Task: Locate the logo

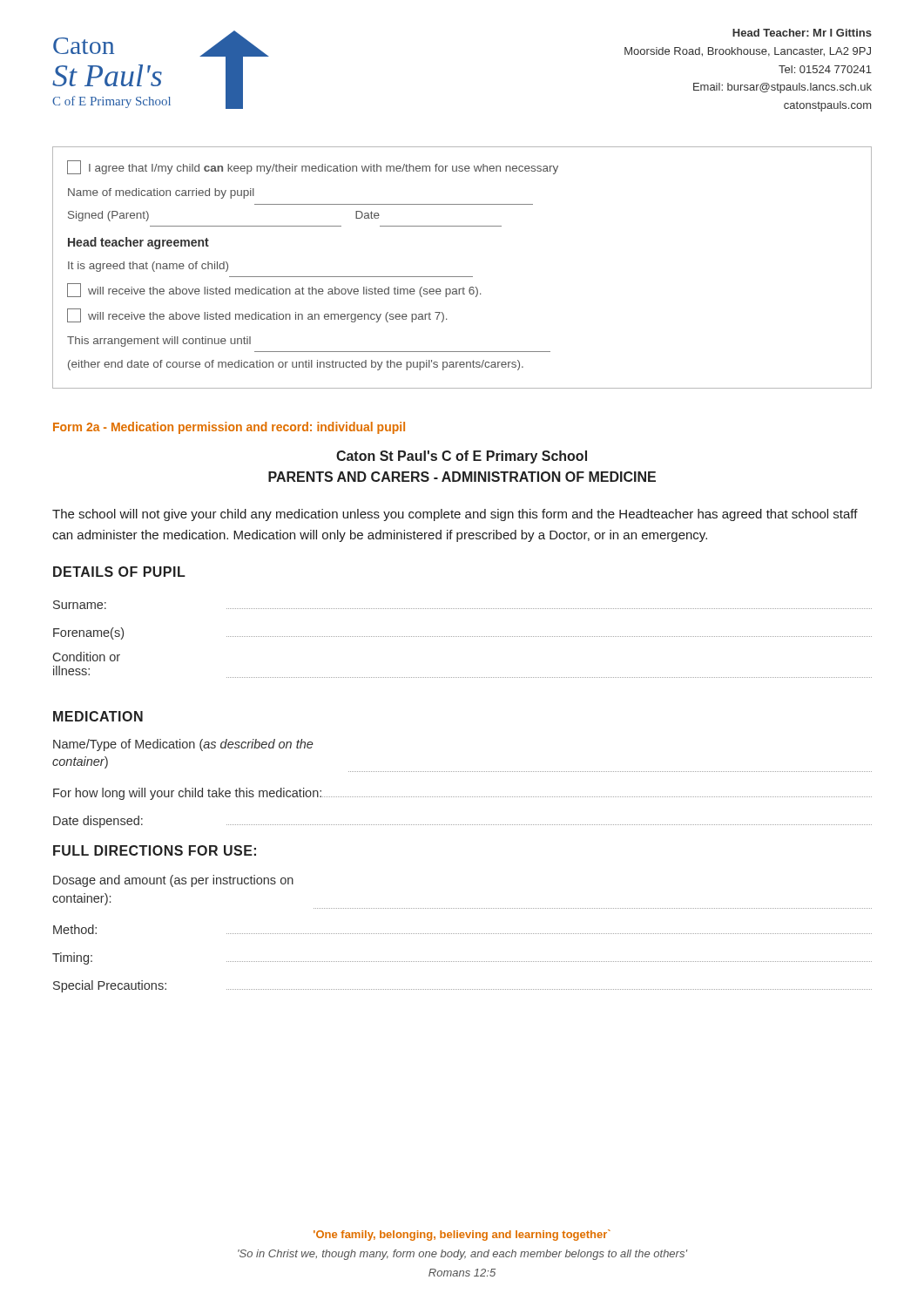Action: tap(462, 65)
